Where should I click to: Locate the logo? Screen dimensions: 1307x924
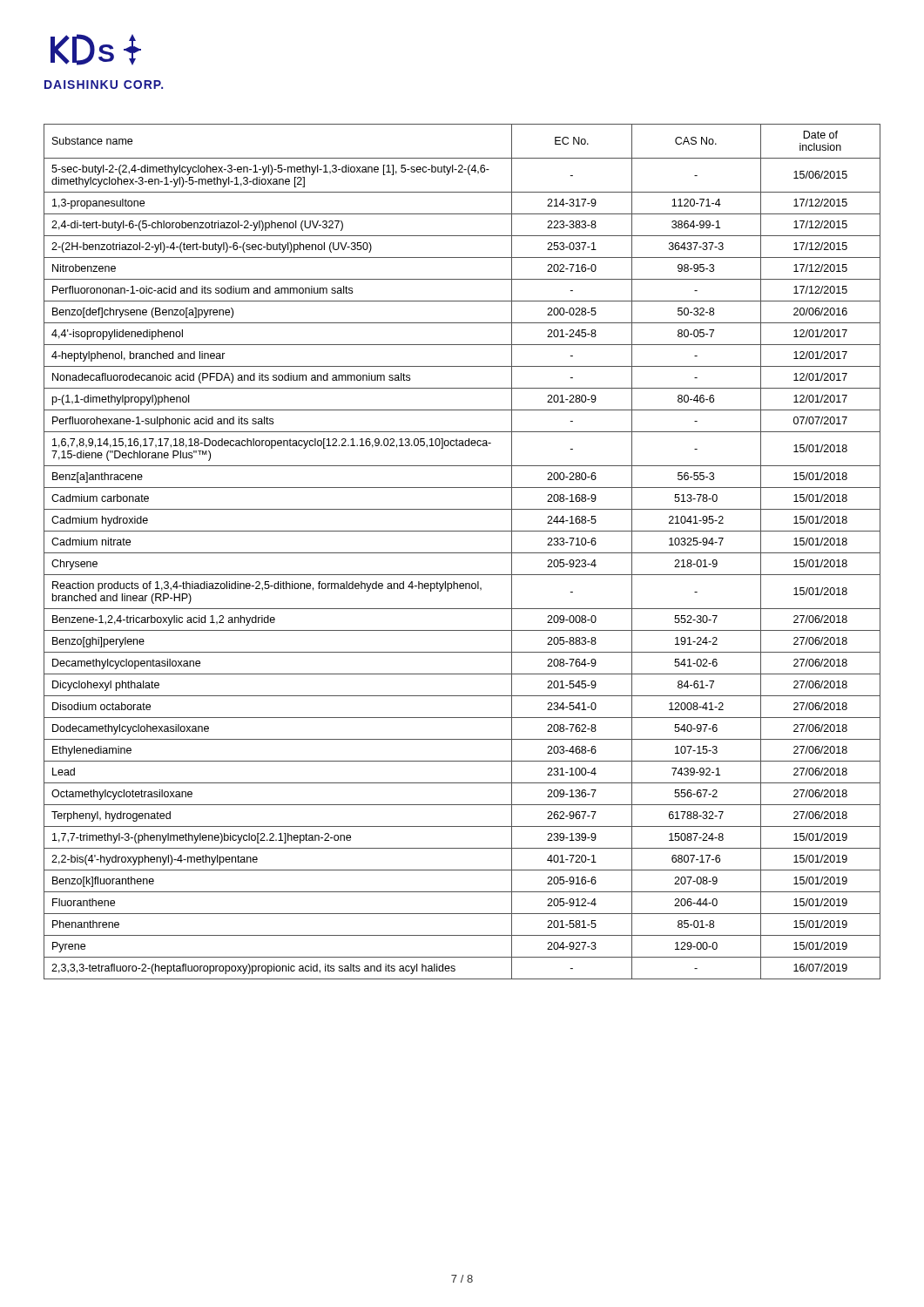[x=462, y=63]
